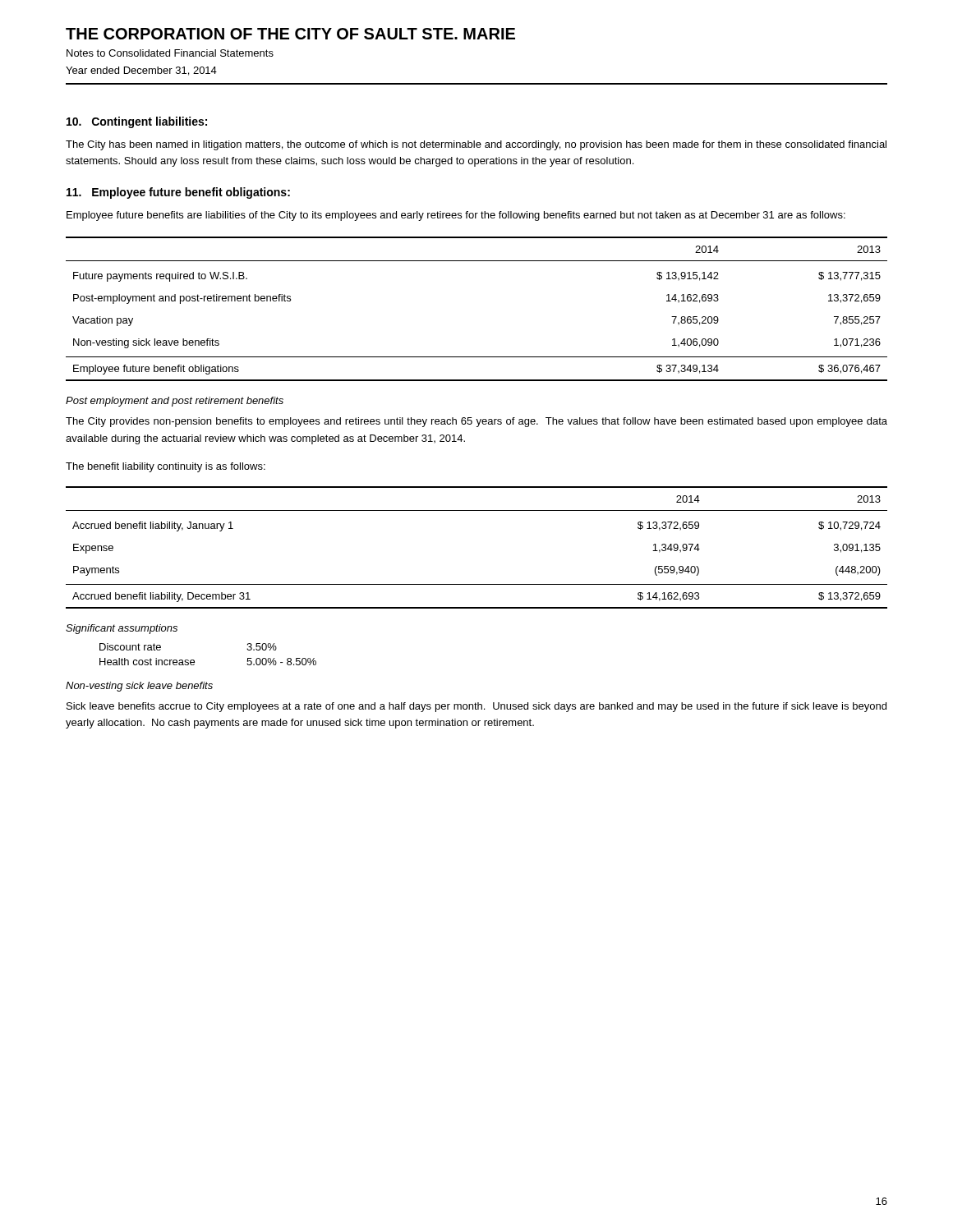953x1232 pixels.
Task: Locate the passage starting "The benefit liability continuity is as follows:"
Action: click(166, 466)
